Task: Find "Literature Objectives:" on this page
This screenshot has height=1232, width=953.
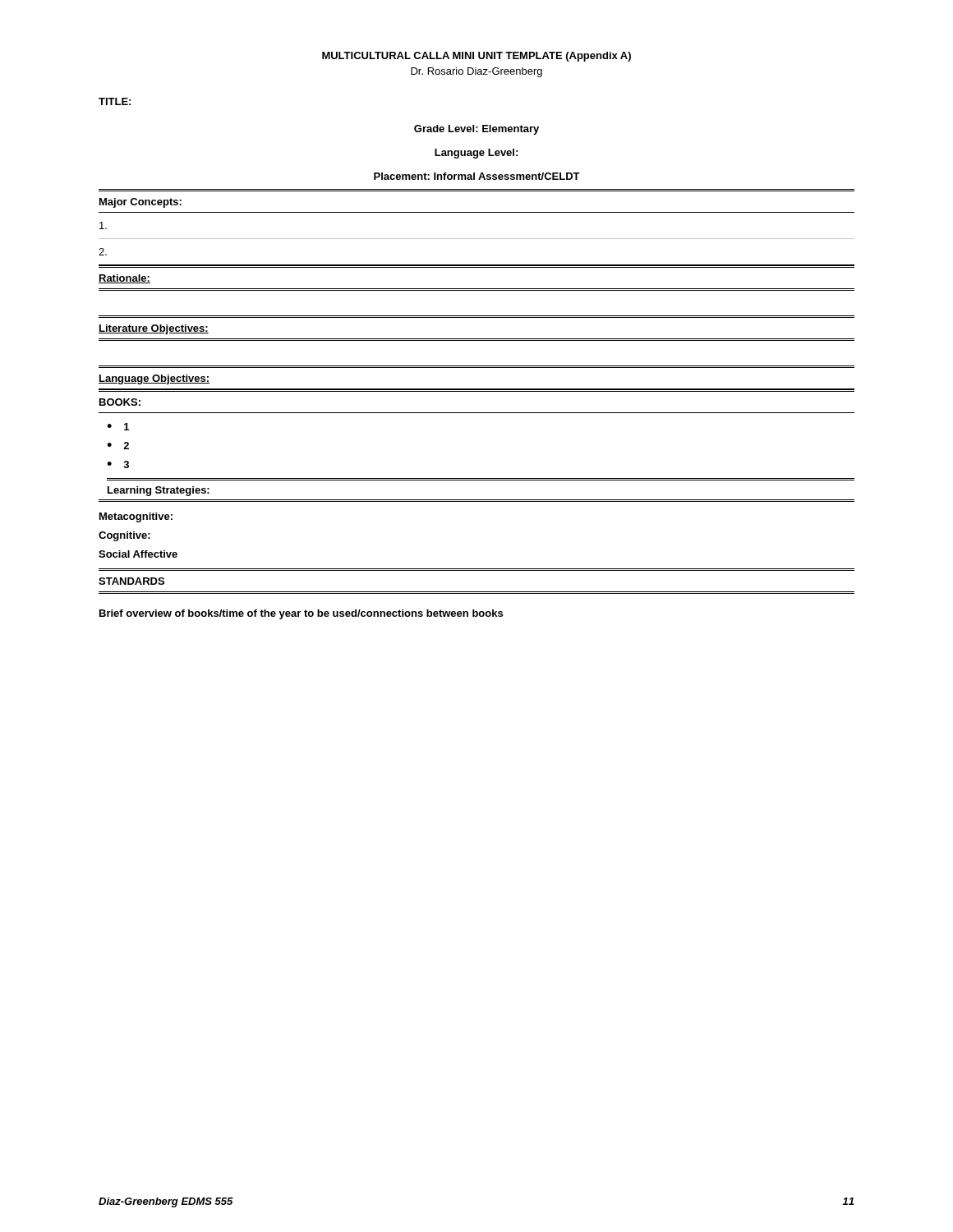Action: [153, 328]
